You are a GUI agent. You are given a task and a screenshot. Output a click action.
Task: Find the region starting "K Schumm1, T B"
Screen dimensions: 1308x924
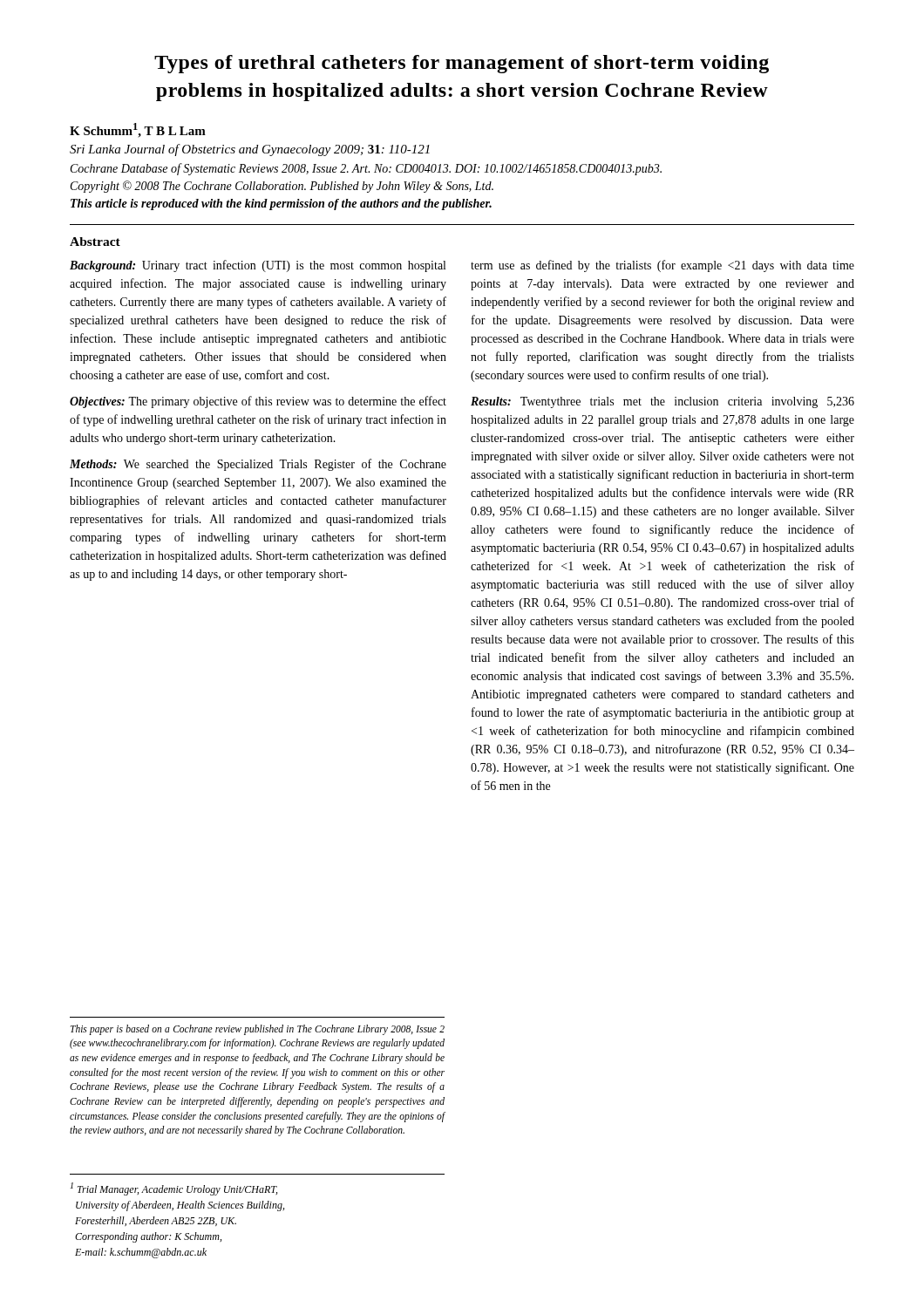point(138,129)
